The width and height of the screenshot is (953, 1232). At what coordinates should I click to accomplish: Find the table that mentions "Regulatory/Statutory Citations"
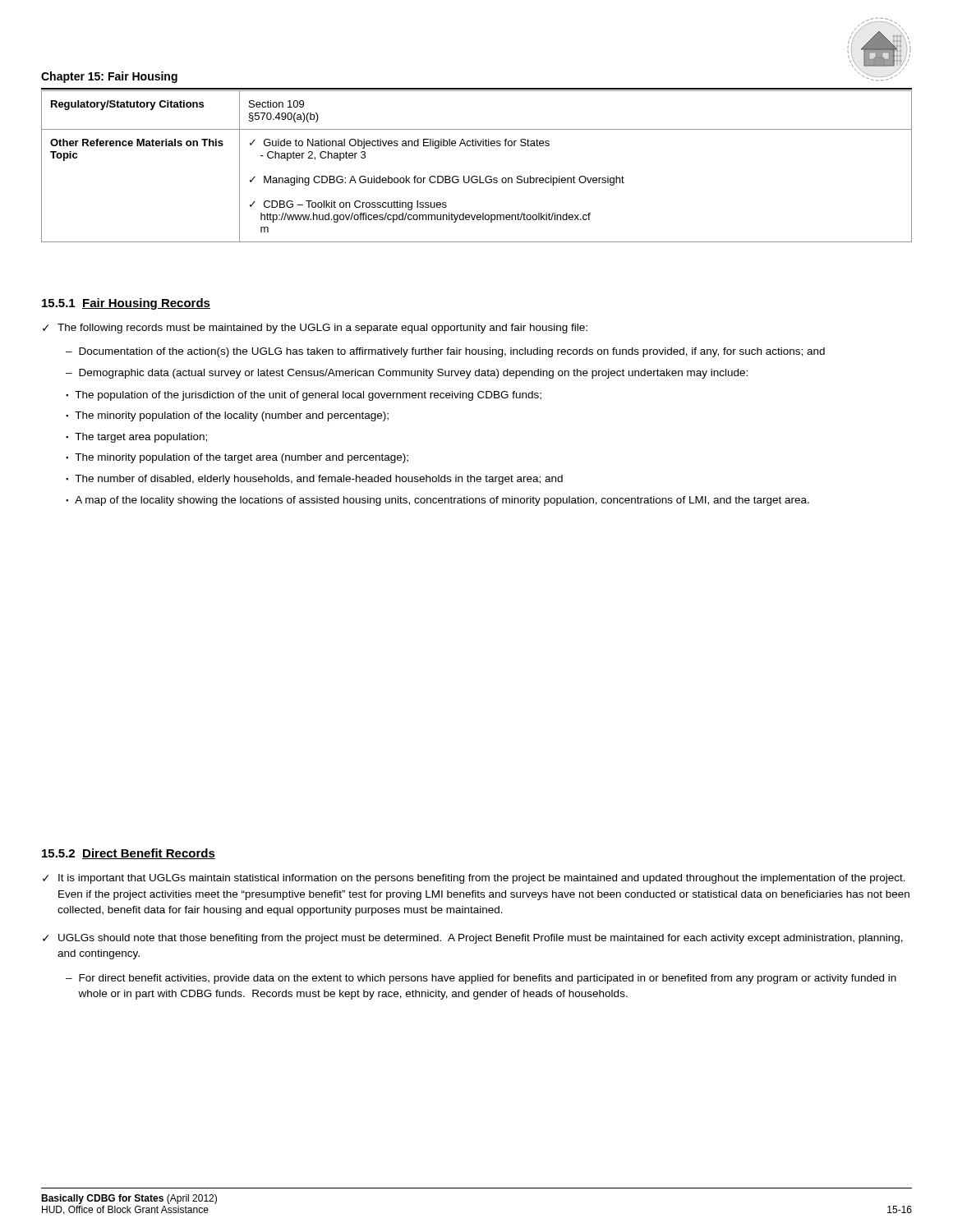tap(476, 166)
